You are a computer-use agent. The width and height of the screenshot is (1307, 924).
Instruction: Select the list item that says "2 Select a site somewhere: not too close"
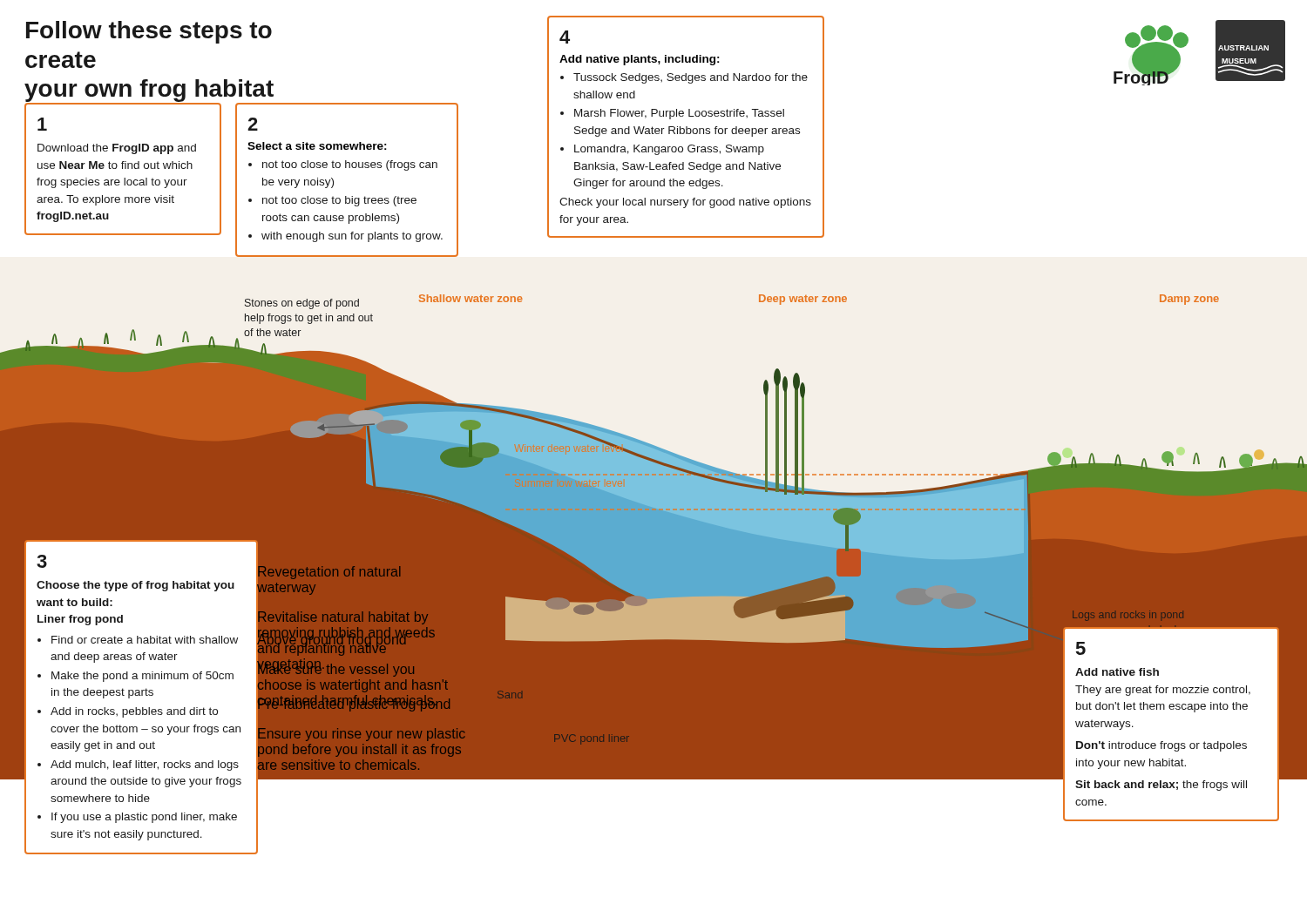[347, 179]
